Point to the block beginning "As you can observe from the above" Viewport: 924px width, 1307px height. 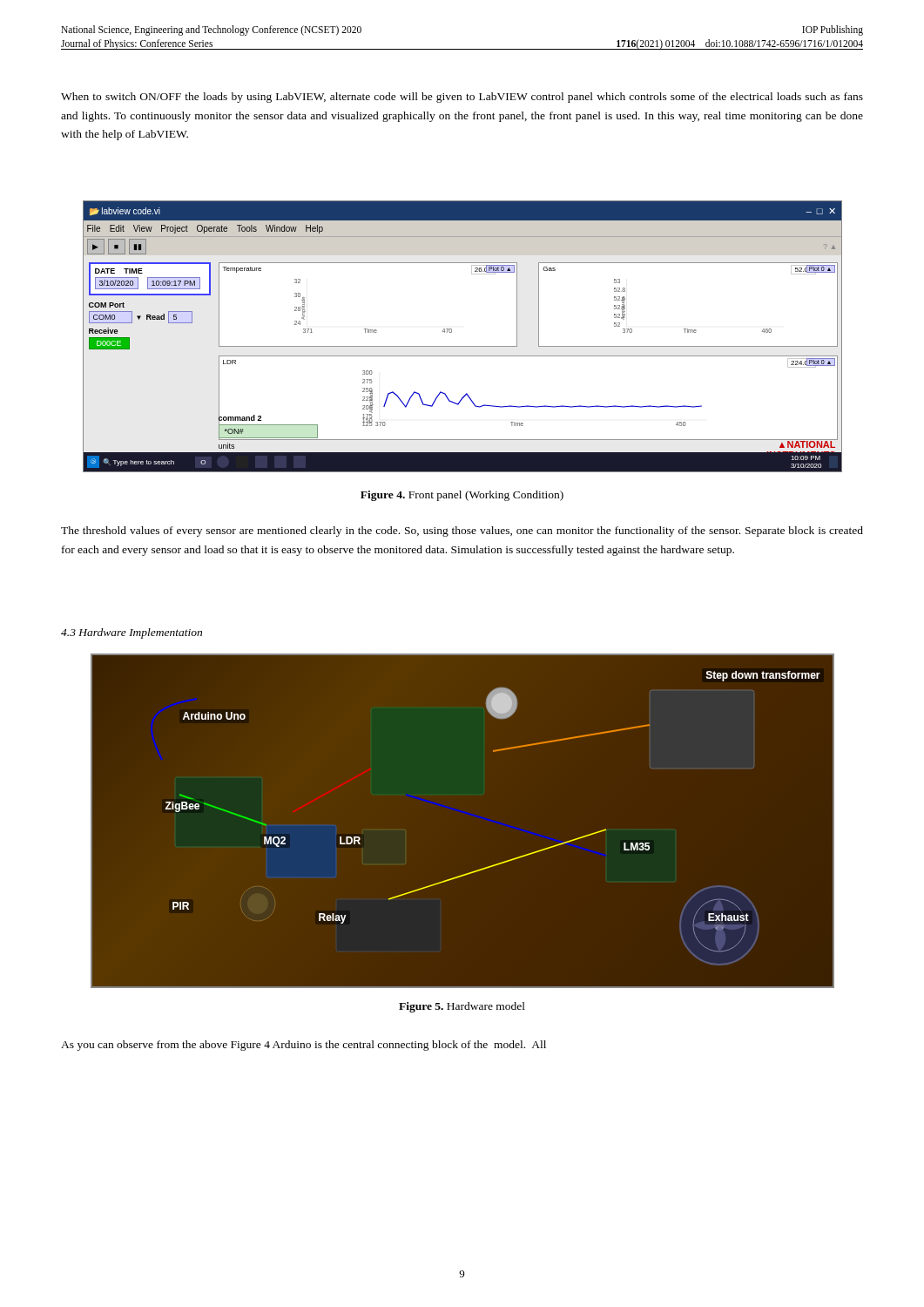pos(304,1044)
